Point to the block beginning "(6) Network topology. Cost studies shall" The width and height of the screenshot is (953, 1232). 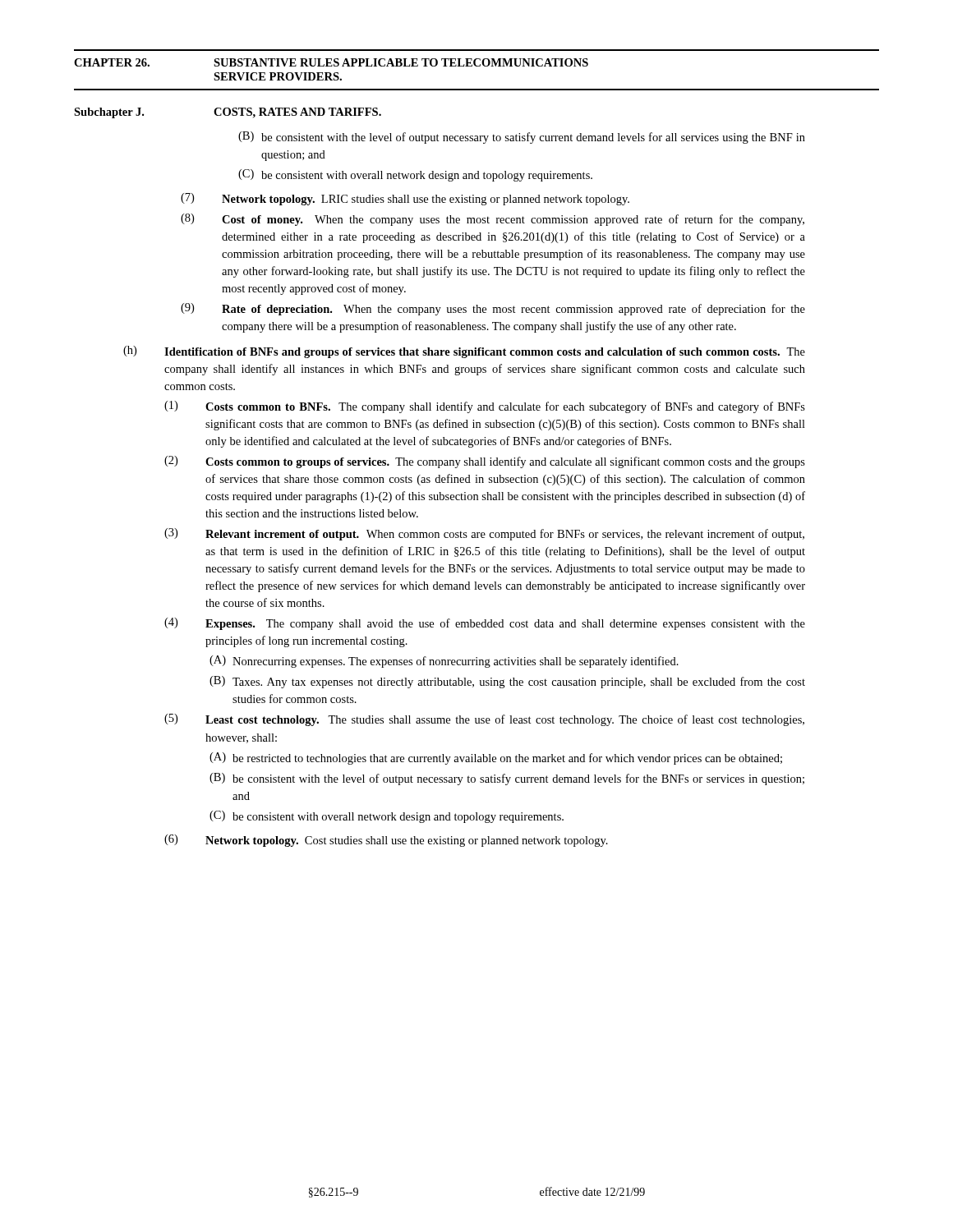485,840
